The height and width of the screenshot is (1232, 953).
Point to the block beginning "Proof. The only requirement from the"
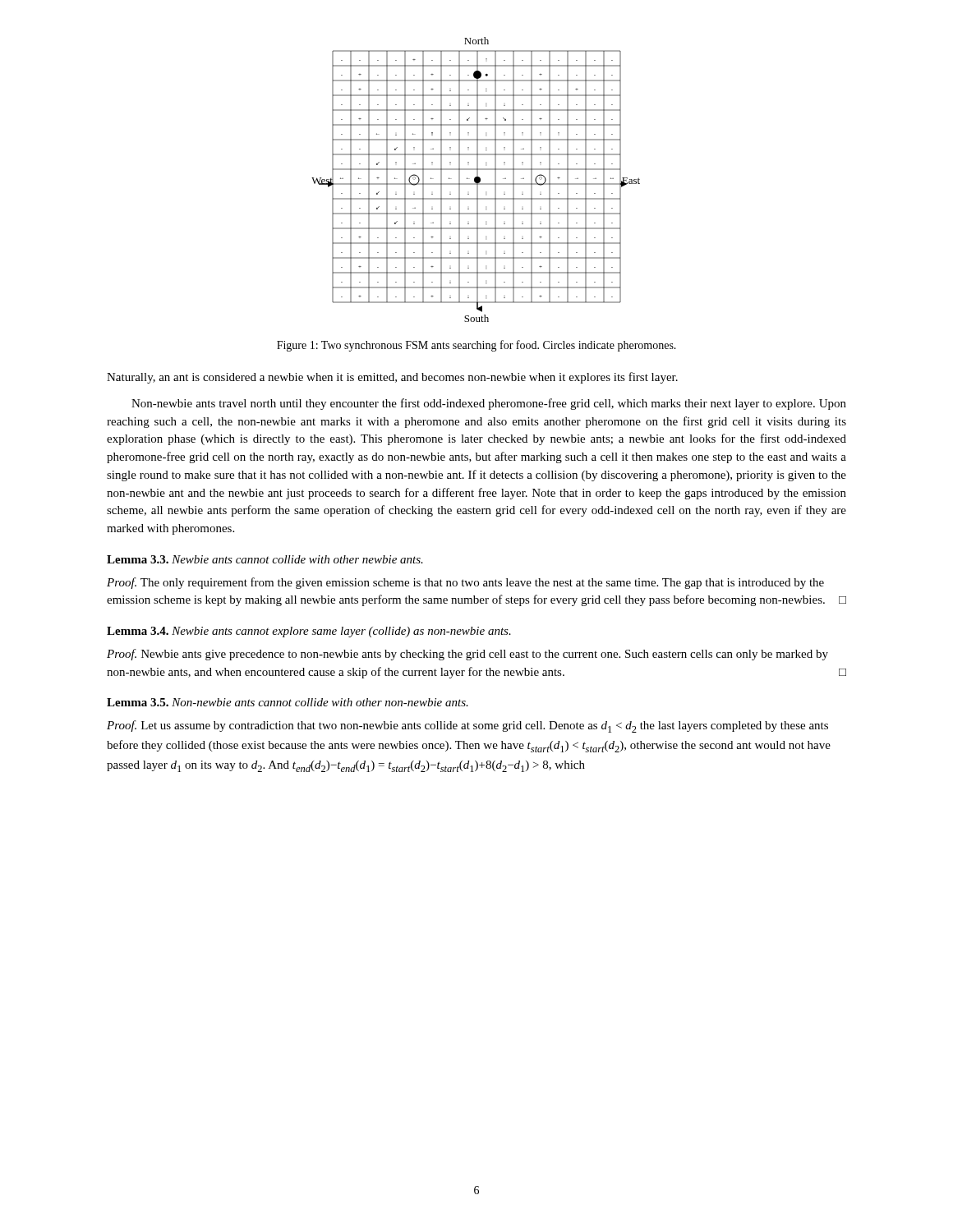476,592
